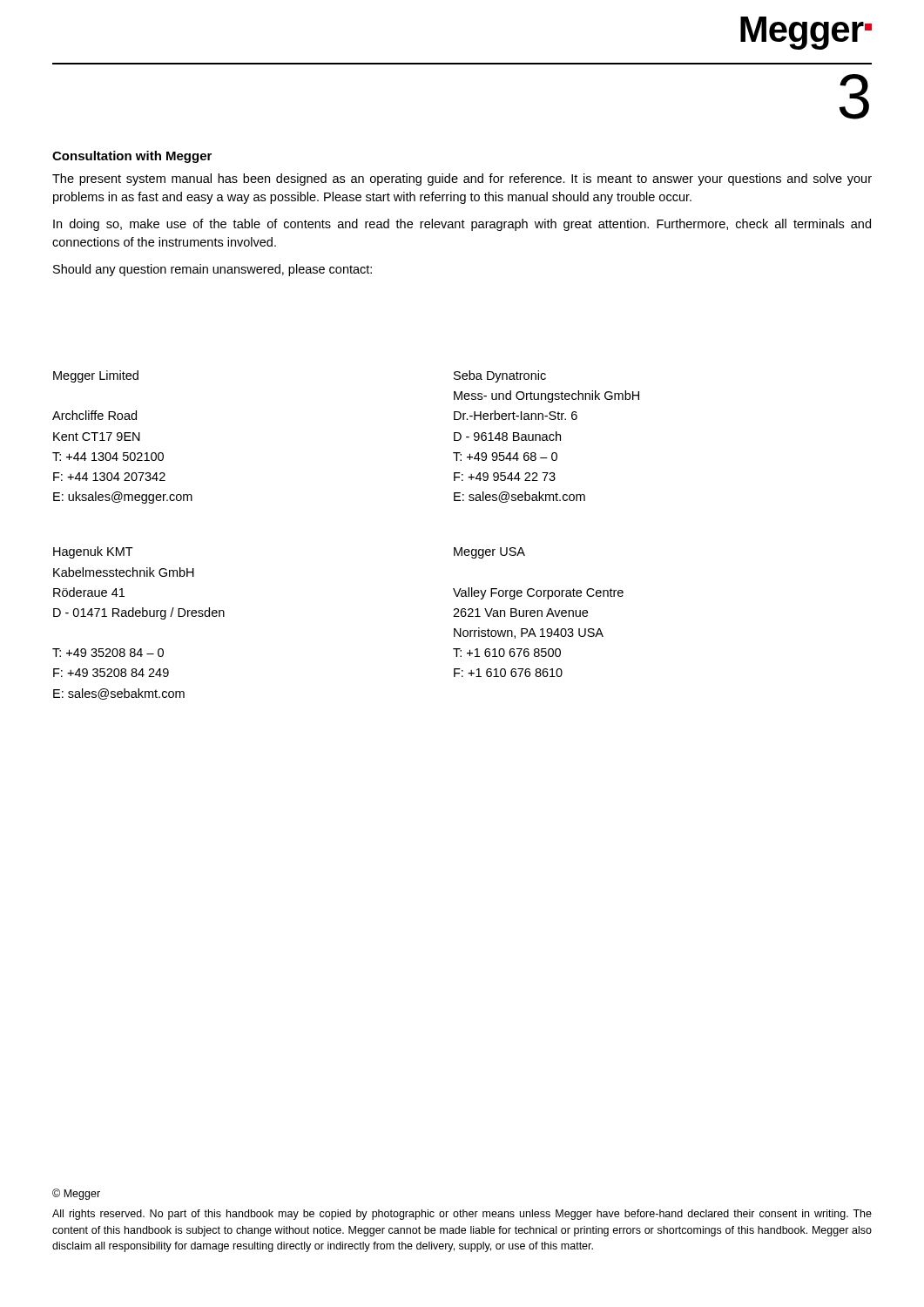
Task: Find the text starting "In doing so,"
Action: point(462,233)
